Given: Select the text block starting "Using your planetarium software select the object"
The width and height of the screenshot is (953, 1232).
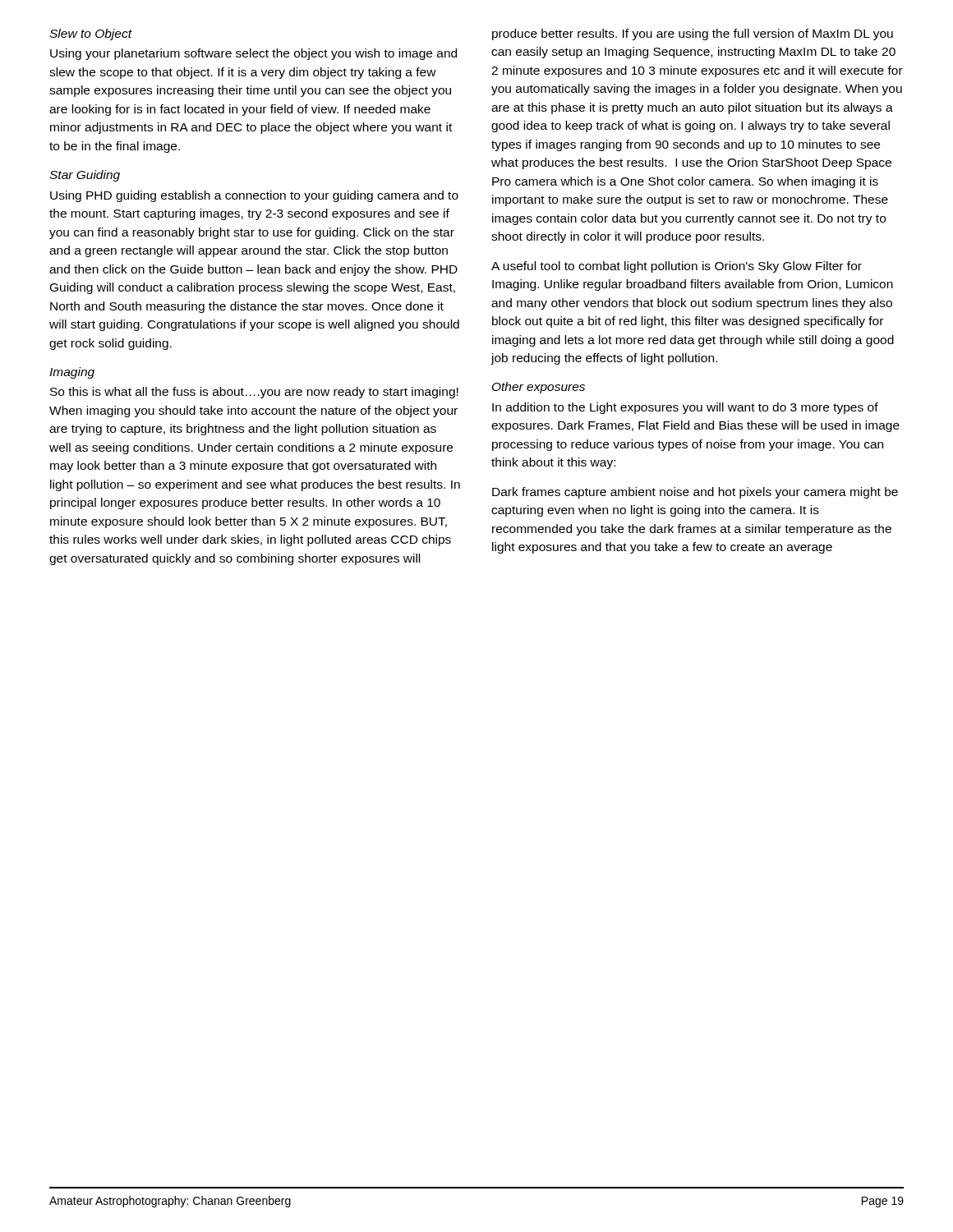Looking at the screenshot, I should [x=253, y=99].
